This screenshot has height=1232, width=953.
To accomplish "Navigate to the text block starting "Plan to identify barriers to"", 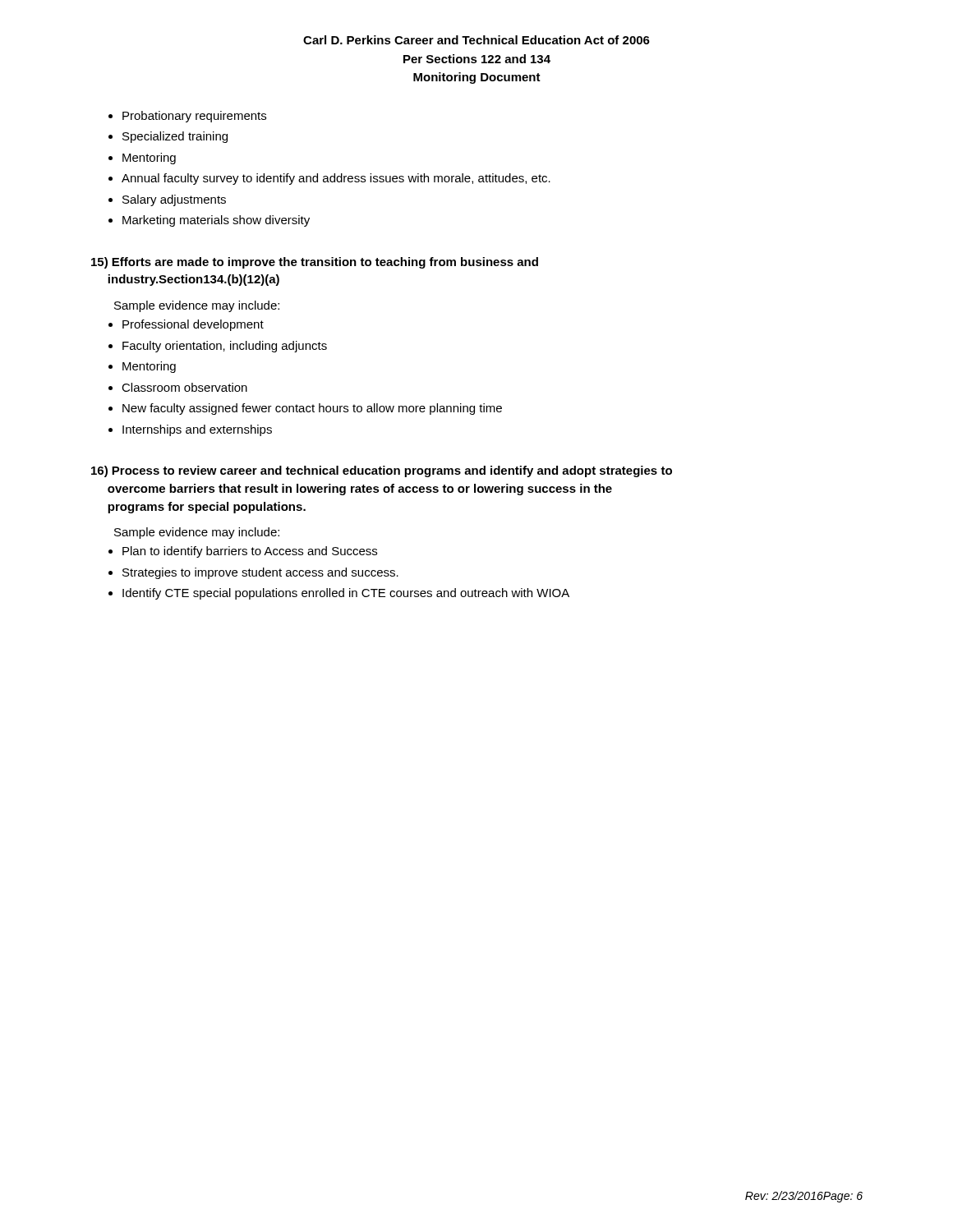I will point(250,551).
